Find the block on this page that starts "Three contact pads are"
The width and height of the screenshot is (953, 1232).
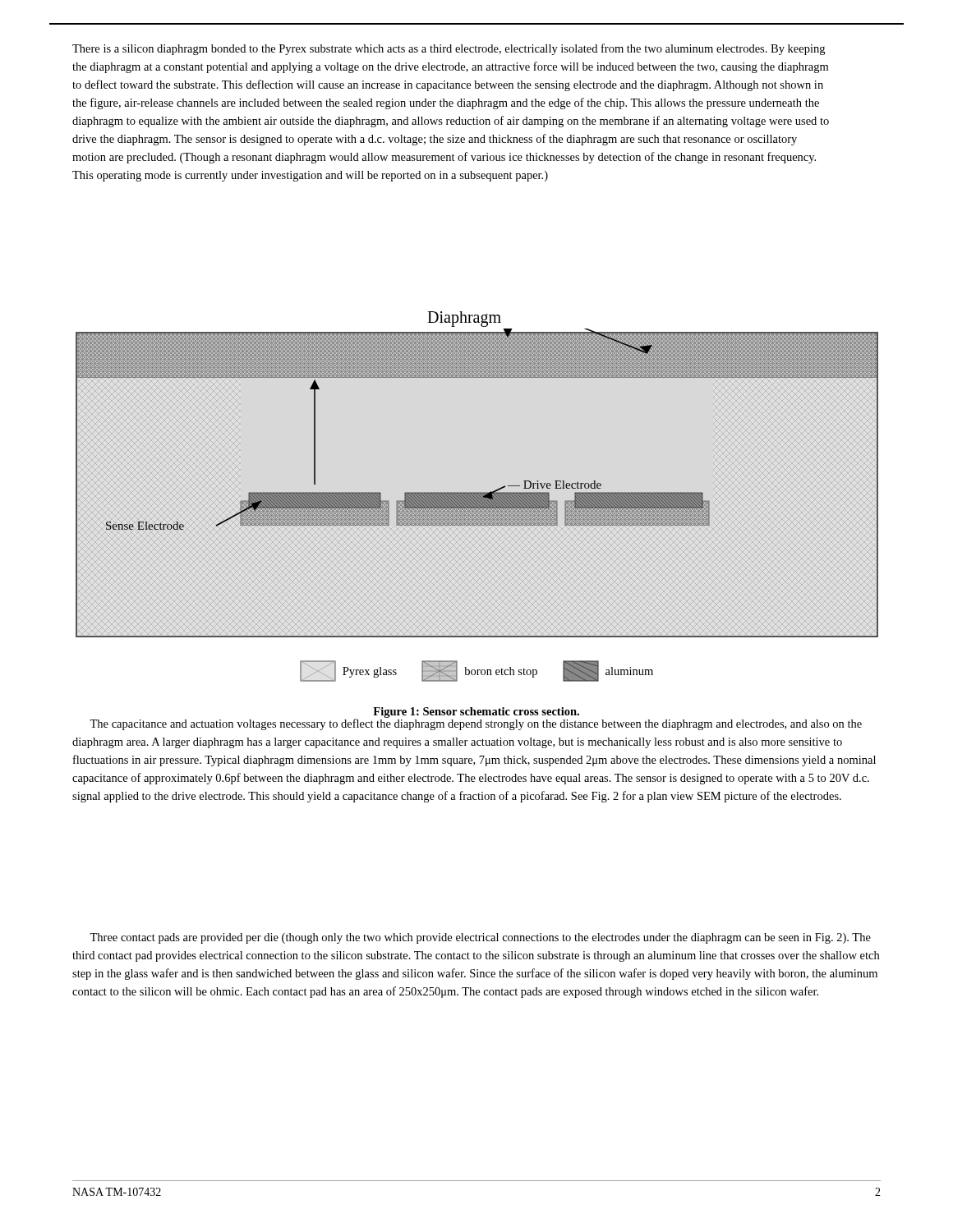(476, 964)
